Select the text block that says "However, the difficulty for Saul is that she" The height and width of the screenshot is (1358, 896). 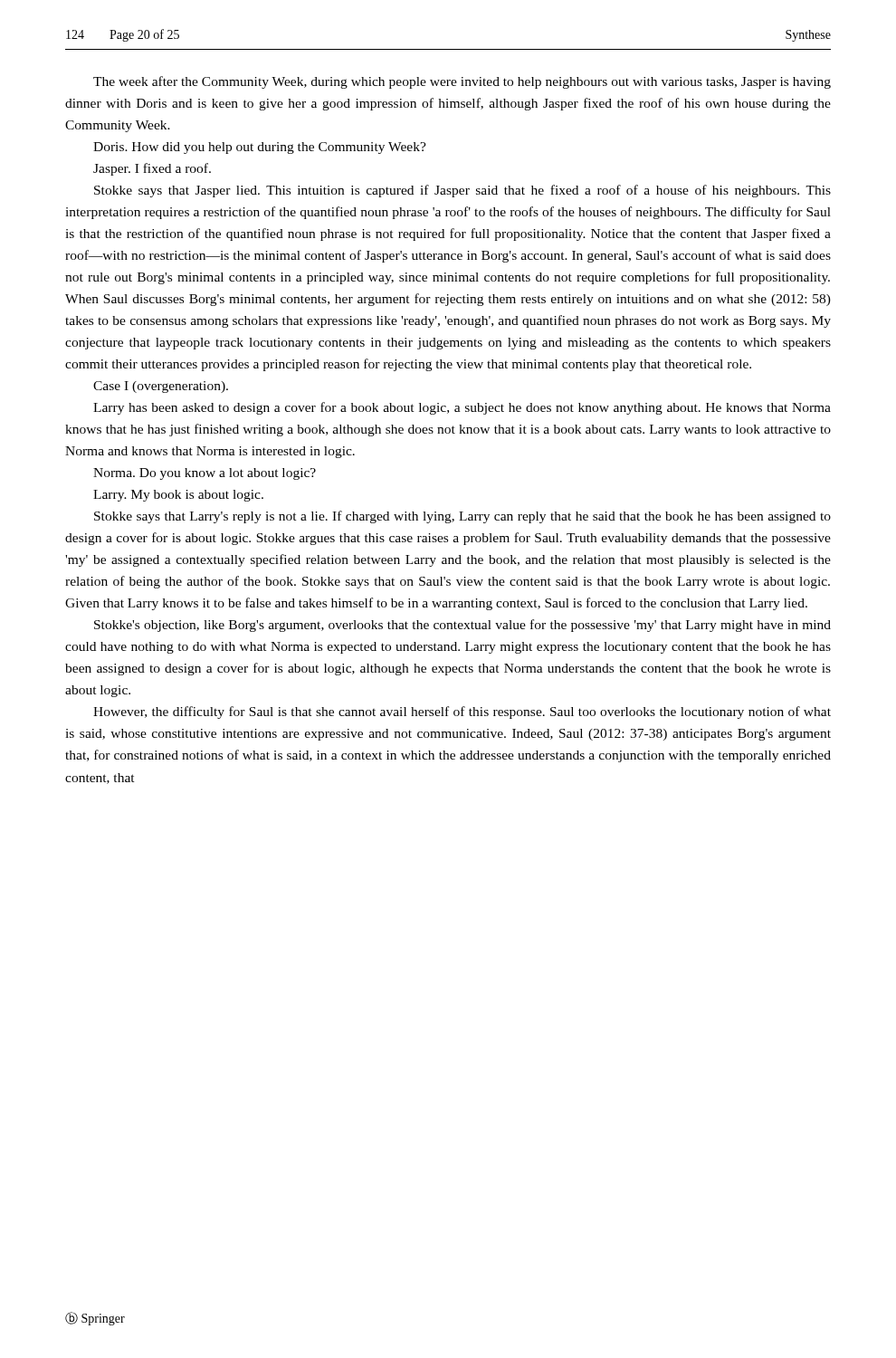(448, 745)
